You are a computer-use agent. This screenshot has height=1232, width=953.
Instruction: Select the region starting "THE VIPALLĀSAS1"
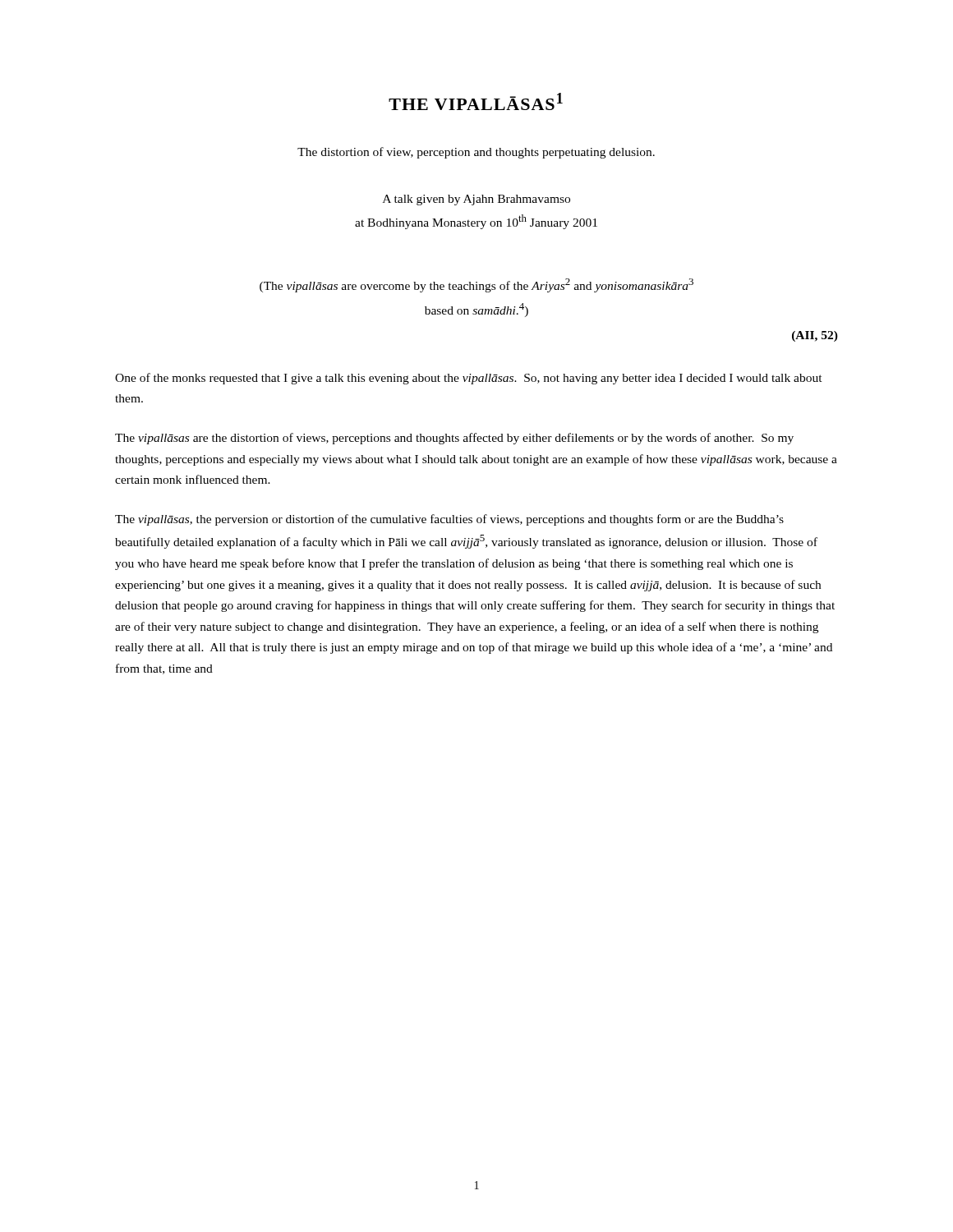pyautogui.click(x=476, y=102)
